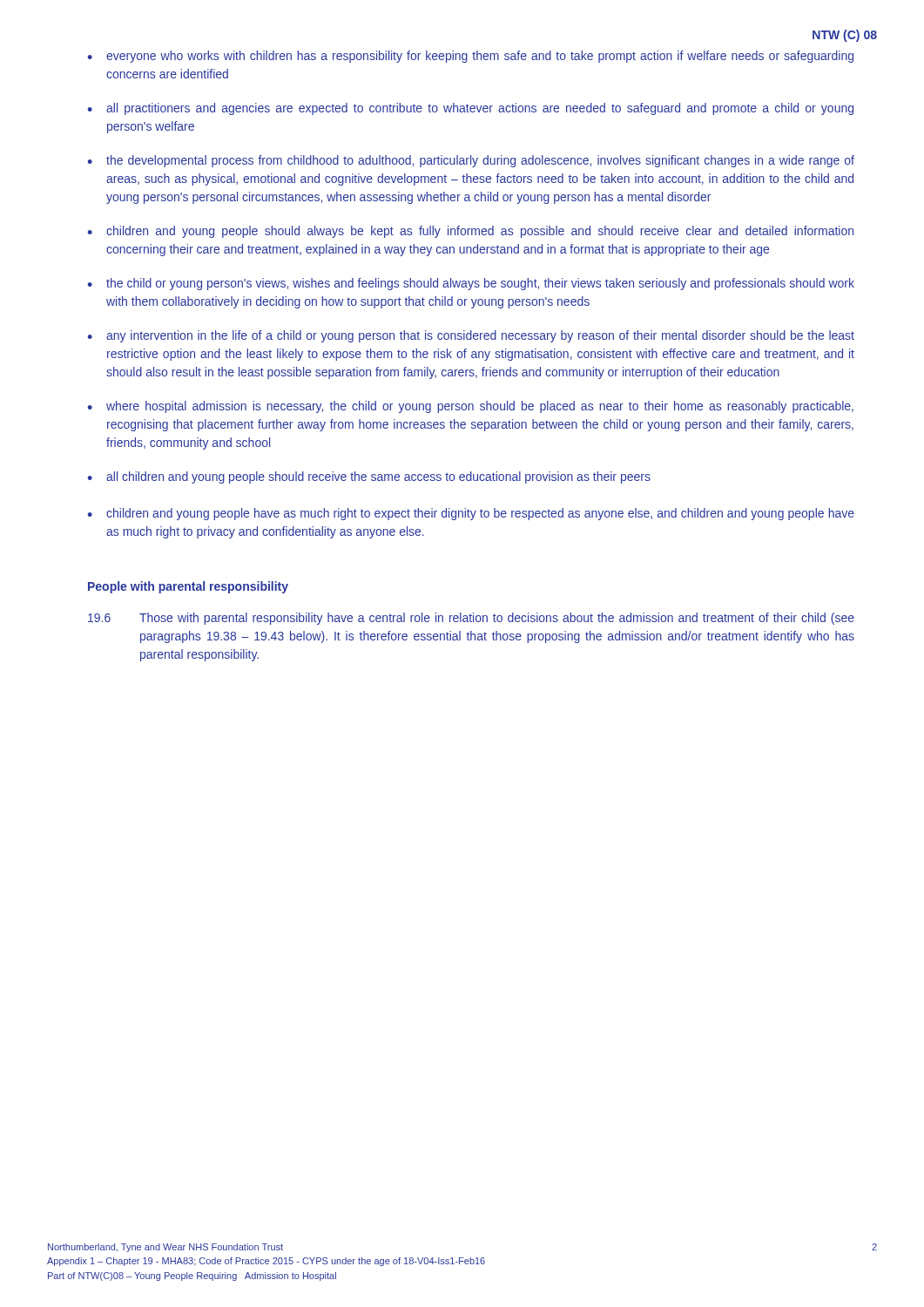
Task: Find the list item with the text "• where hospital admission is necessary, the child"
Action: pyautogui.click(x=471, y=425)
